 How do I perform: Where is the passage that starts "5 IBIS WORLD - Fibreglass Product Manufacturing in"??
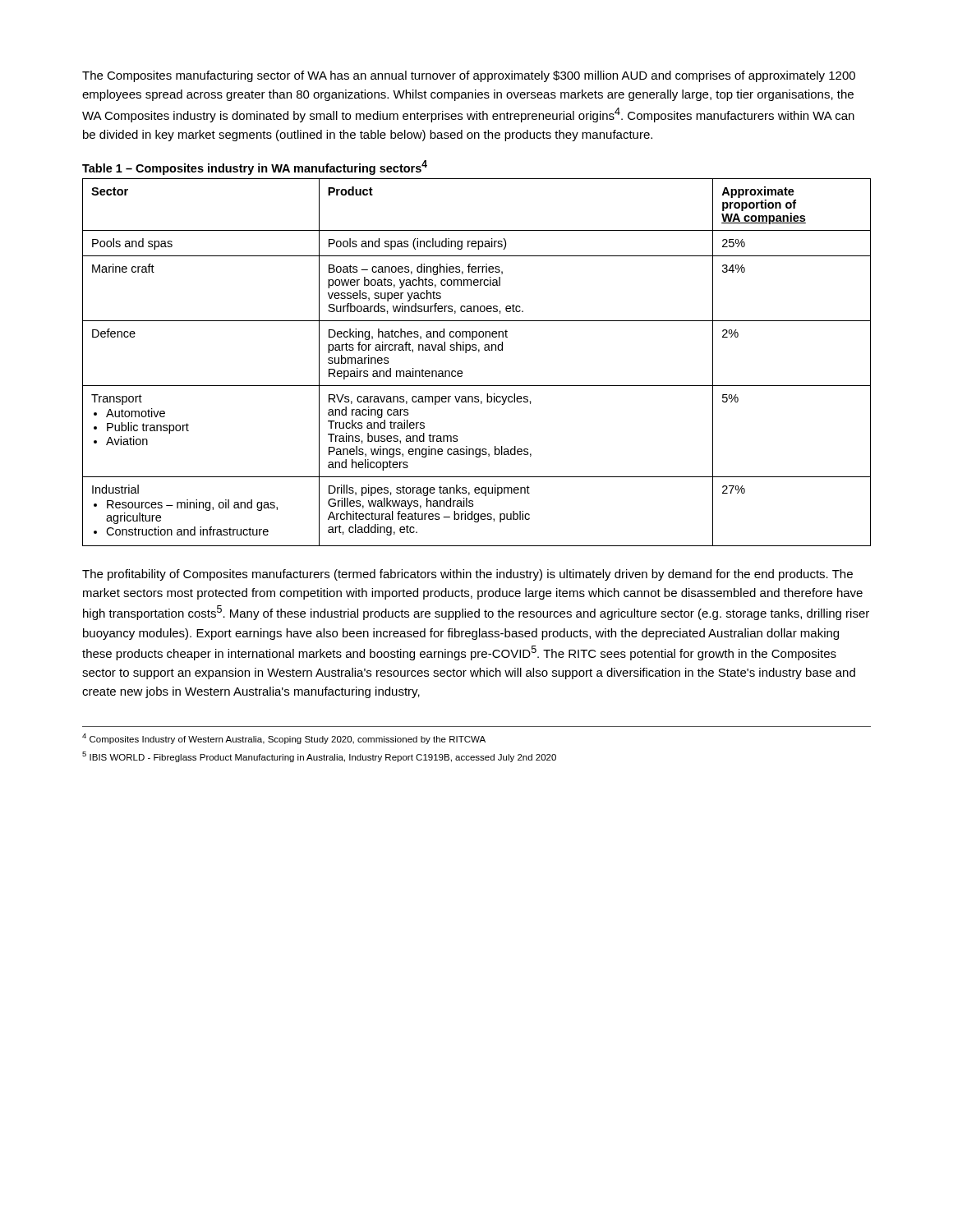(319, 755)
